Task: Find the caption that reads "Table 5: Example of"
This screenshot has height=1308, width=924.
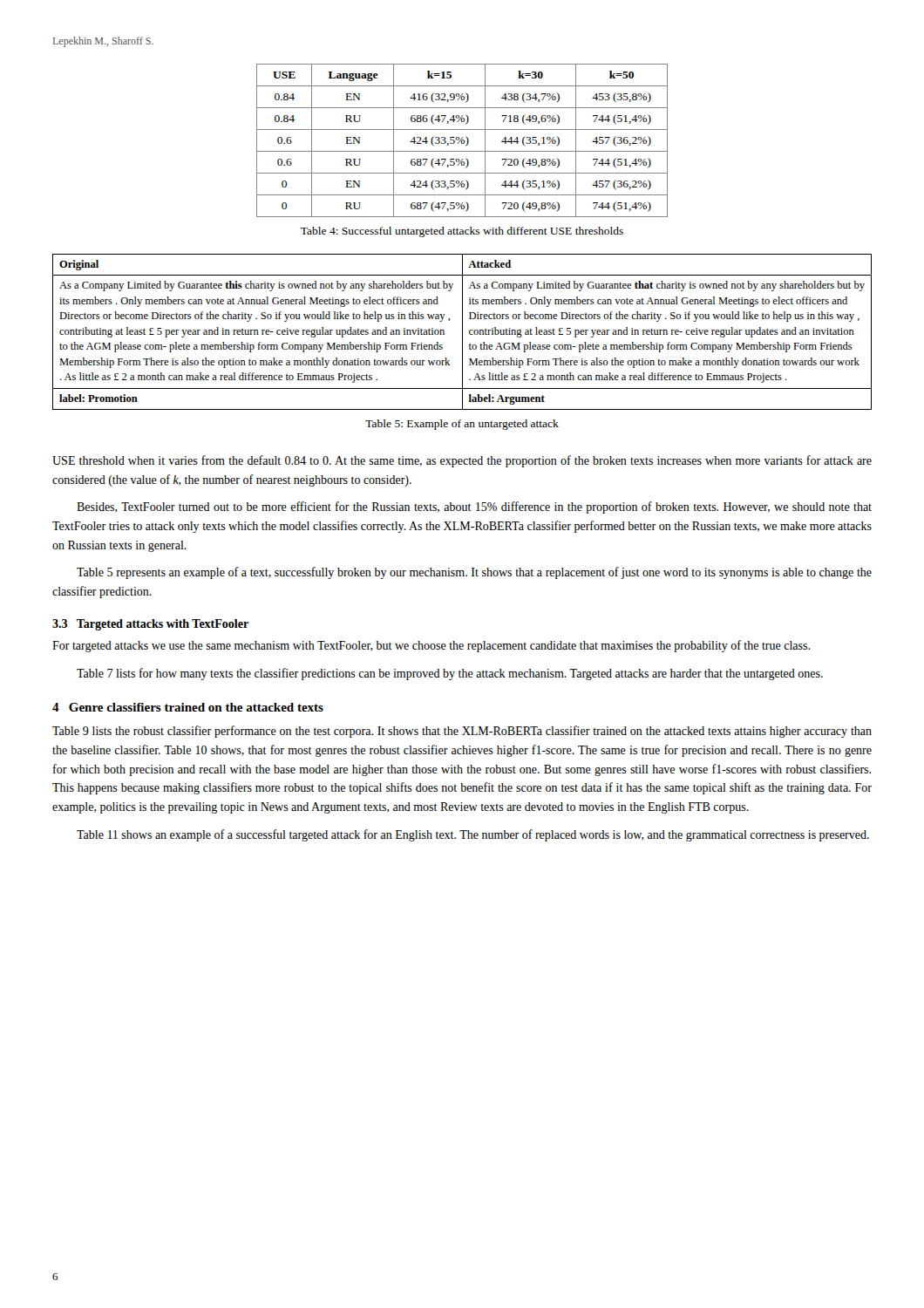Action: 462,423
